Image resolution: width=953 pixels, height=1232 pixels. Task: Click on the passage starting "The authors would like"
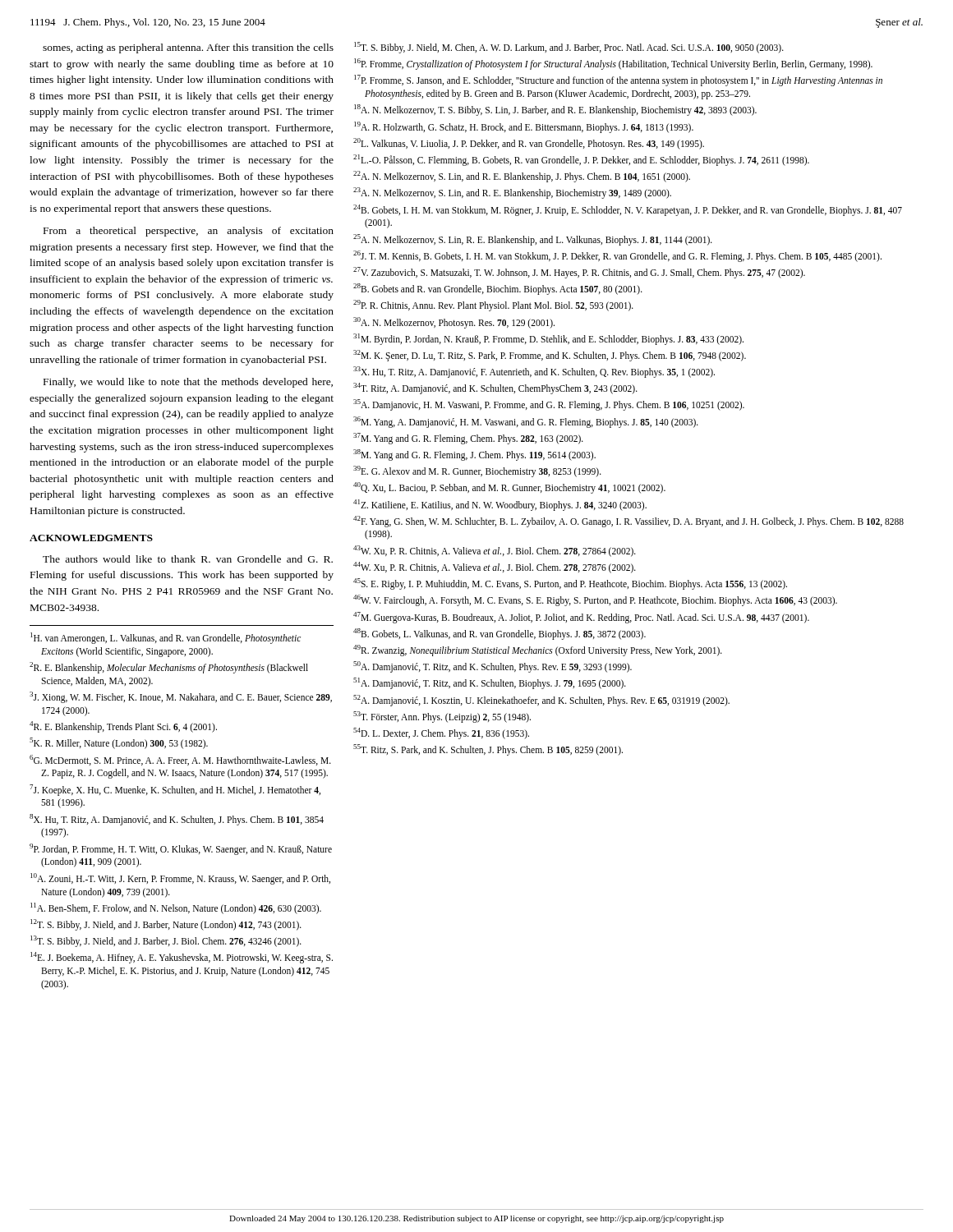point(182,583)
